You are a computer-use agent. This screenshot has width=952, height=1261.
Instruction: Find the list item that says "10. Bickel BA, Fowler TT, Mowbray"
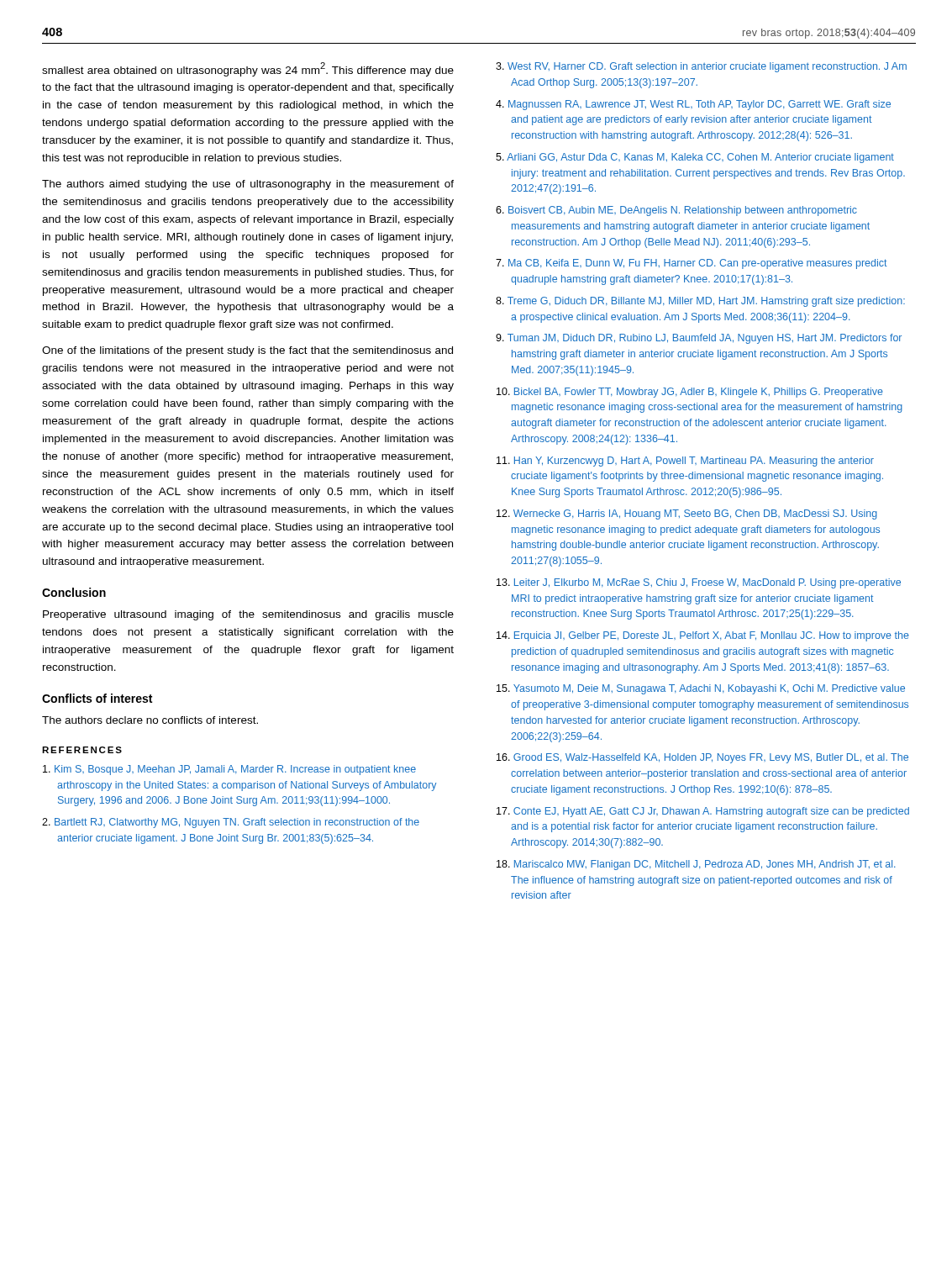699,415
